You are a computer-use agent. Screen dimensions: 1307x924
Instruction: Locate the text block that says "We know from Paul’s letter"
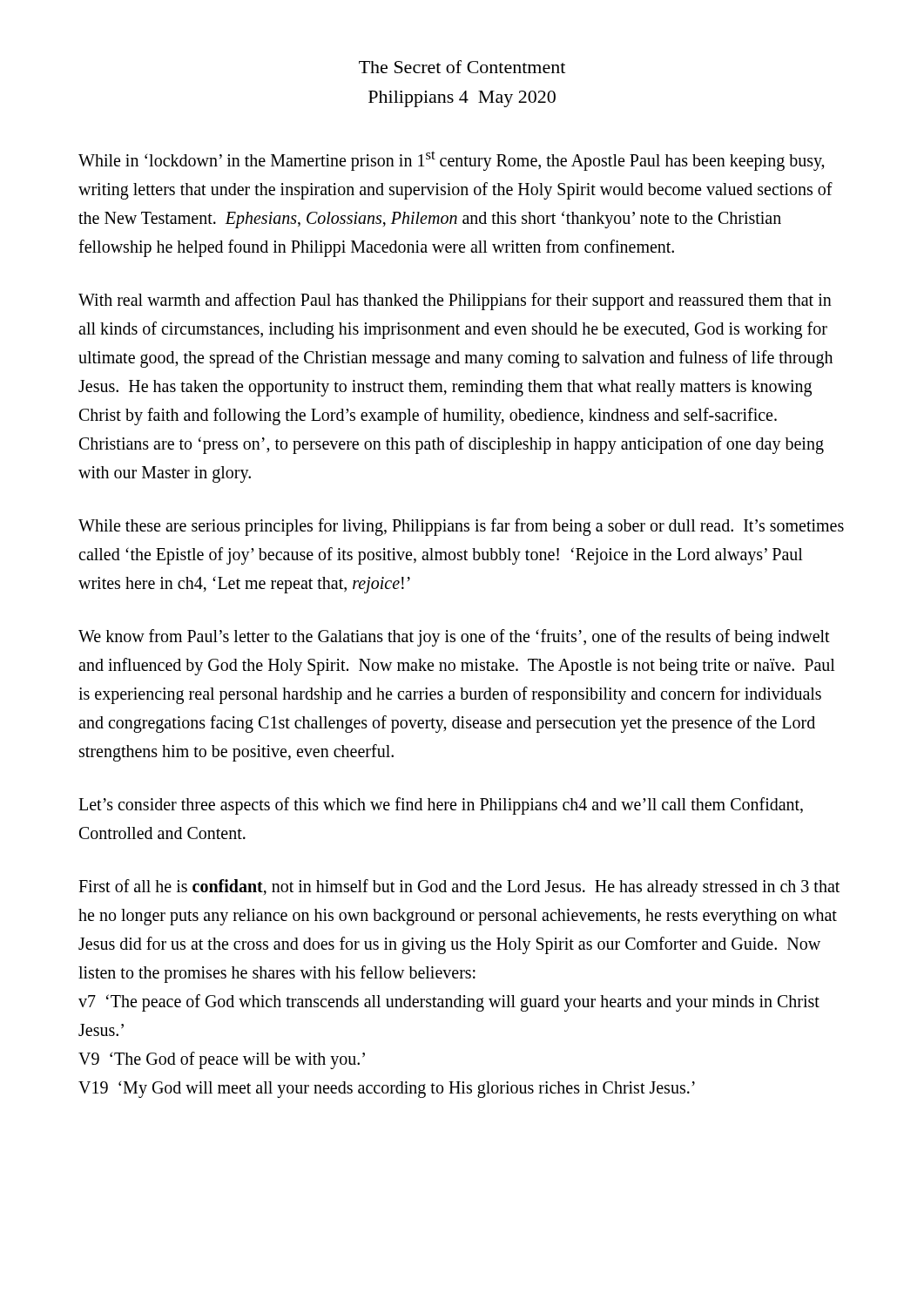[457, 693]
